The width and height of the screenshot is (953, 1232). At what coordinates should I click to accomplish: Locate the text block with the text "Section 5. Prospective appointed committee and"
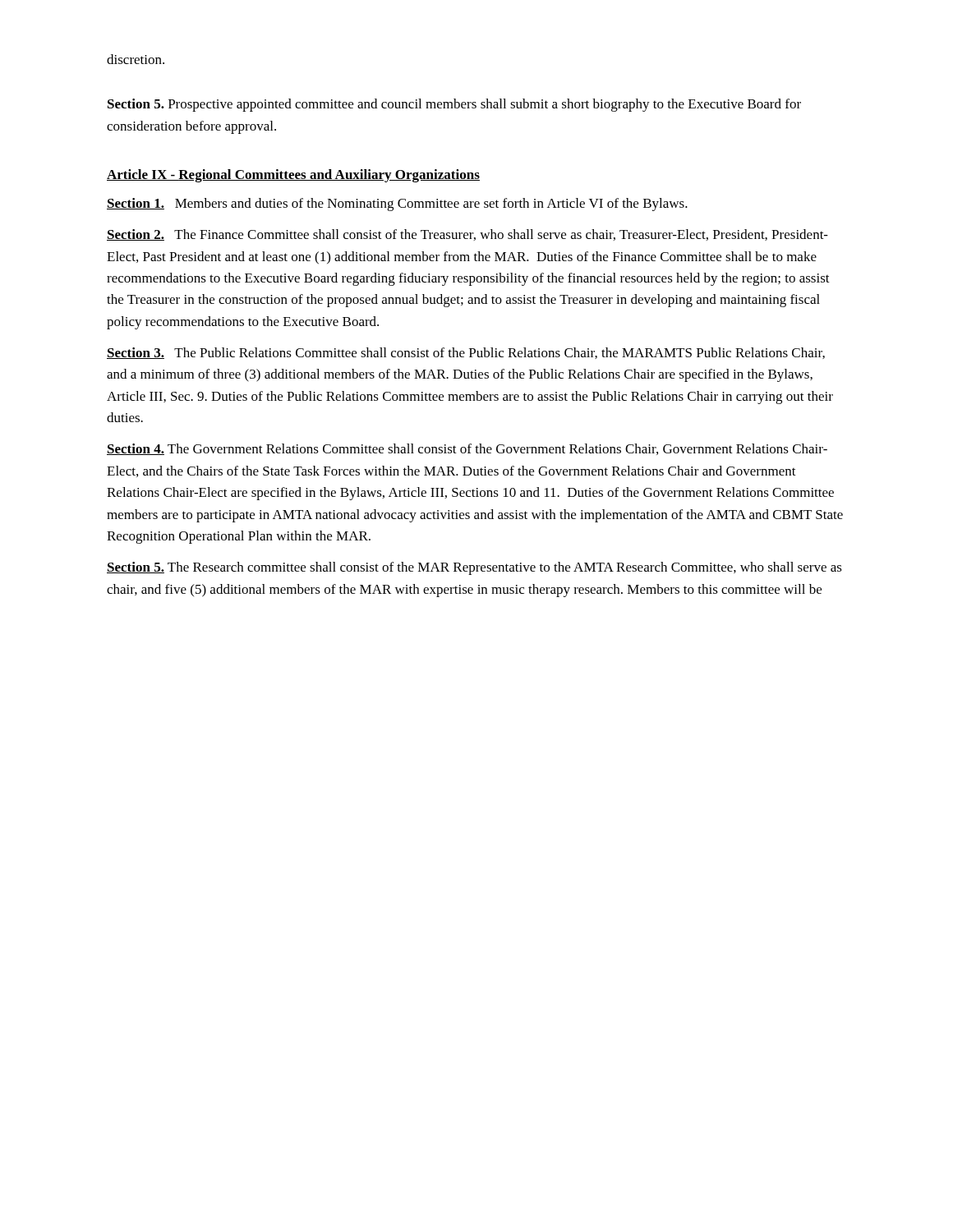(454, 115)
